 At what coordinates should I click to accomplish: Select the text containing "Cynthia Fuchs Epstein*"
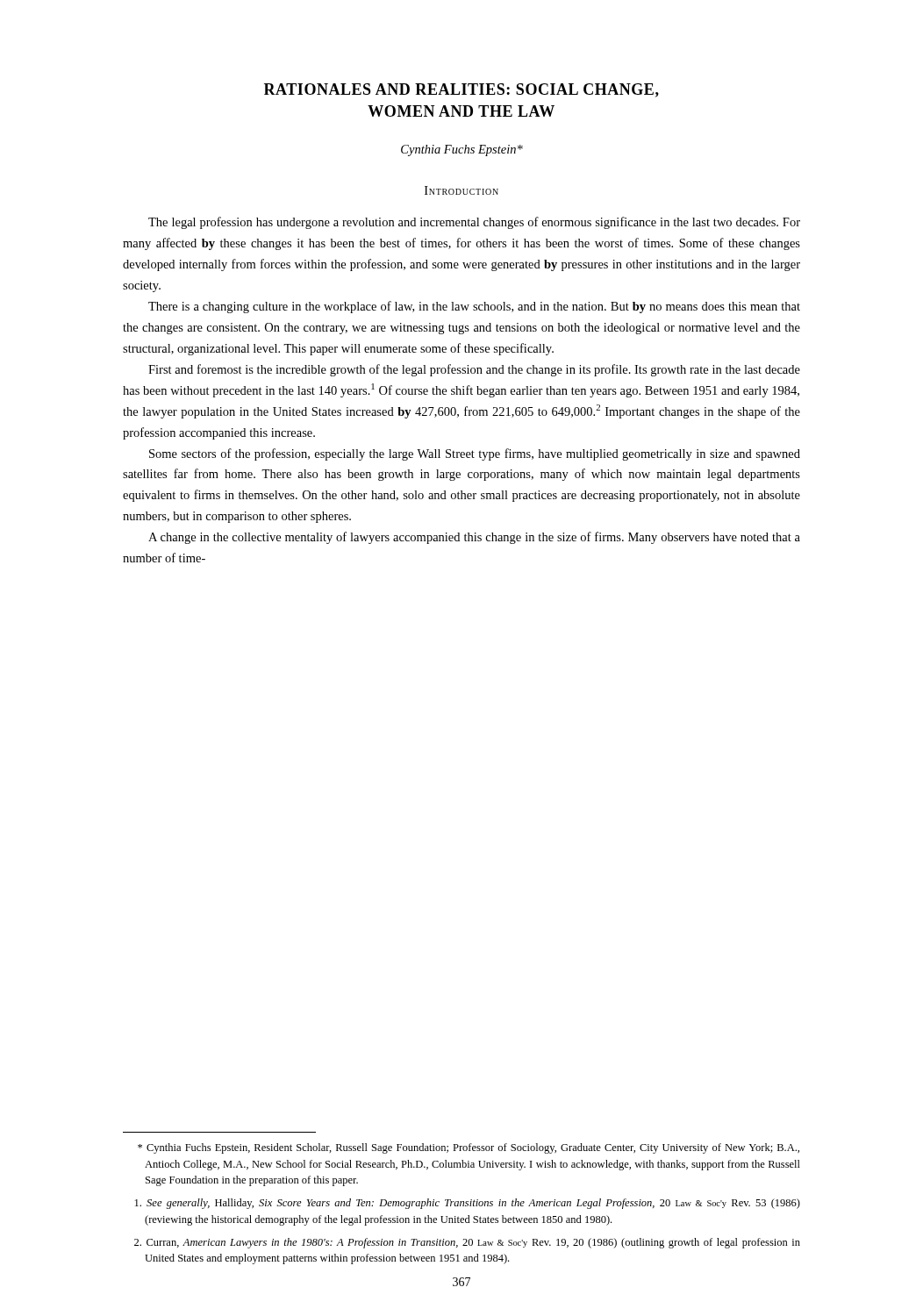pos(462,149)
